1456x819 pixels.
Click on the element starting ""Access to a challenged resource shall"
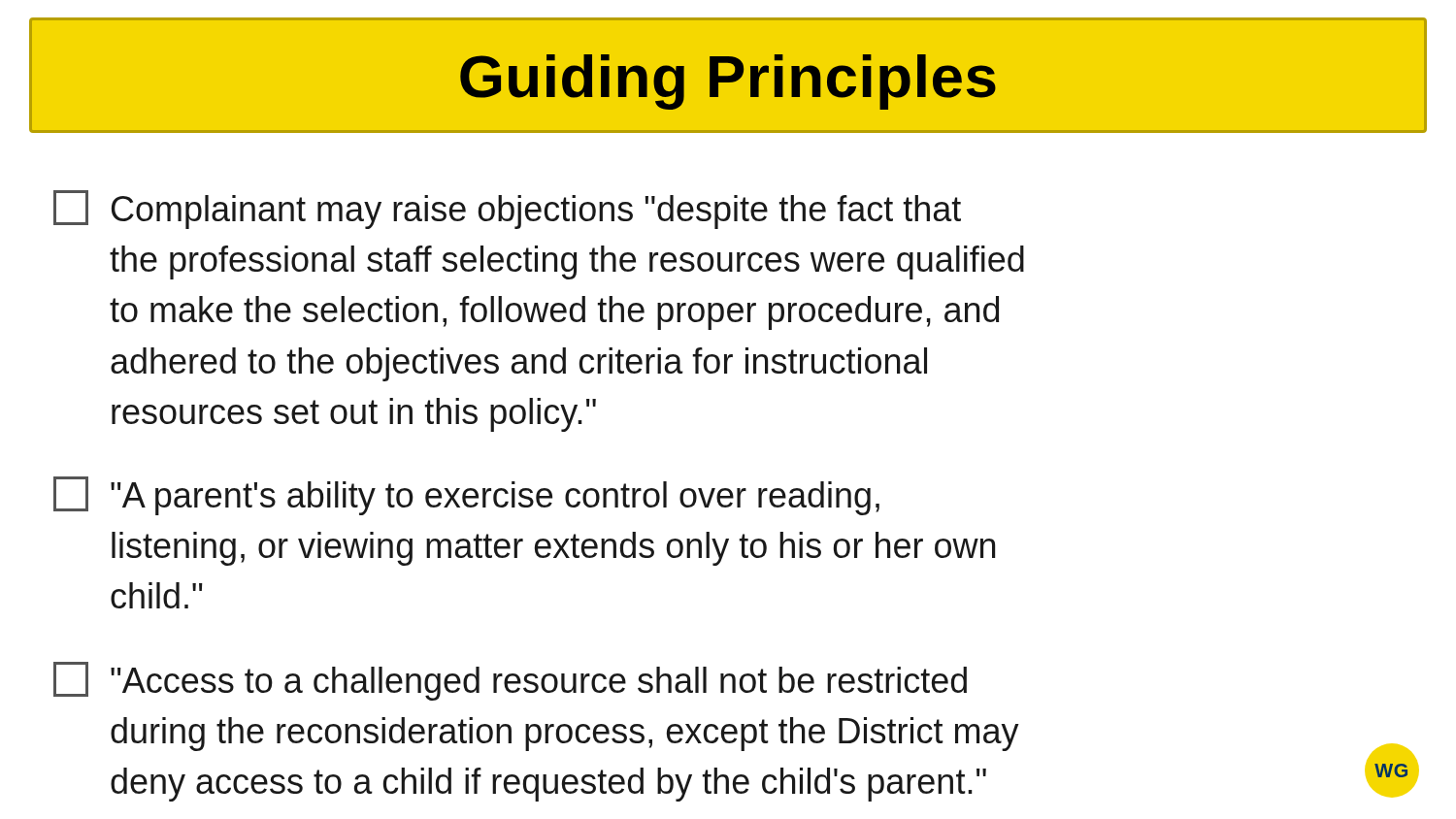pos(536,731)
